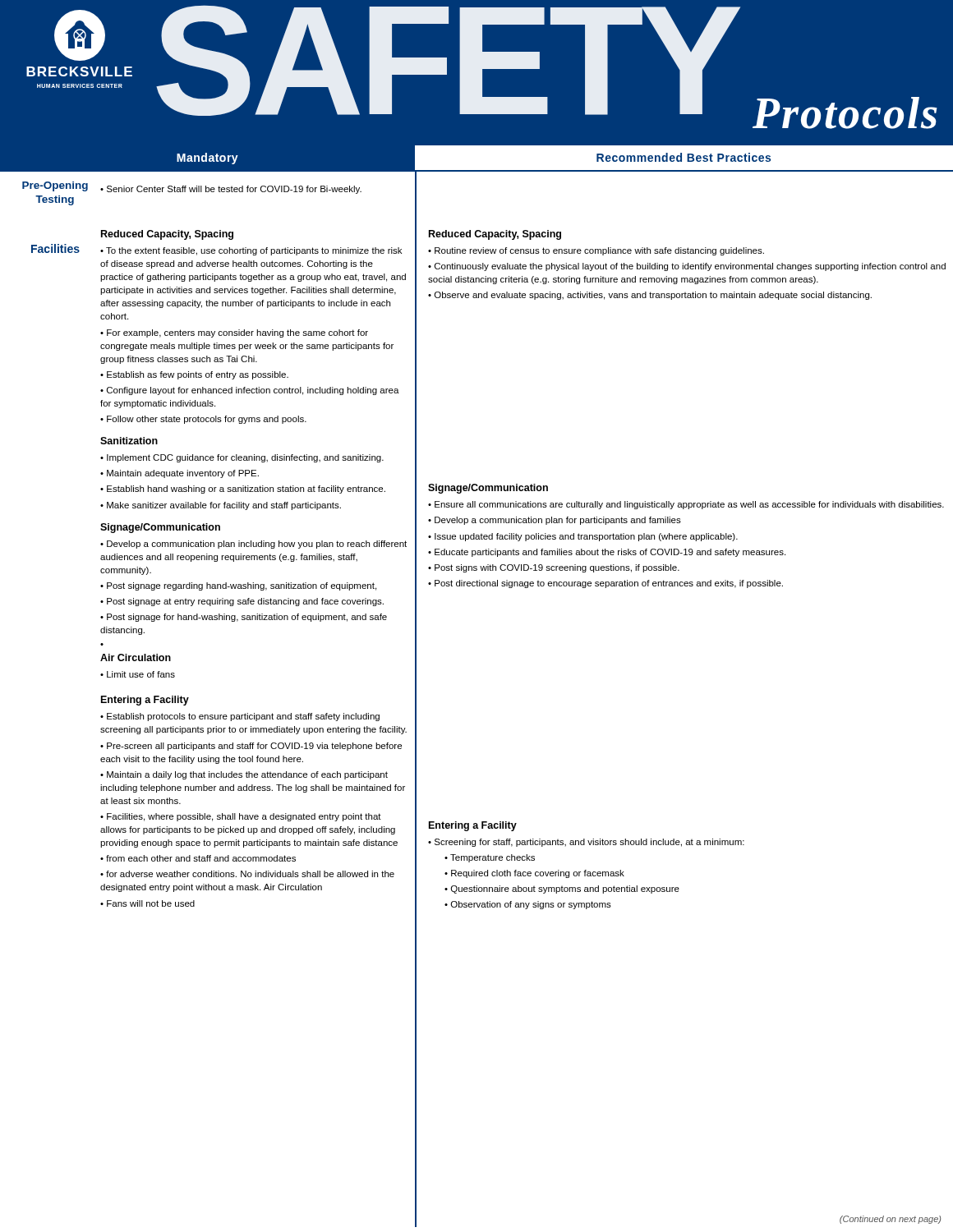Select the list item that says "• Establish as"
953x1232 pixels.
[x=195, y=374]
